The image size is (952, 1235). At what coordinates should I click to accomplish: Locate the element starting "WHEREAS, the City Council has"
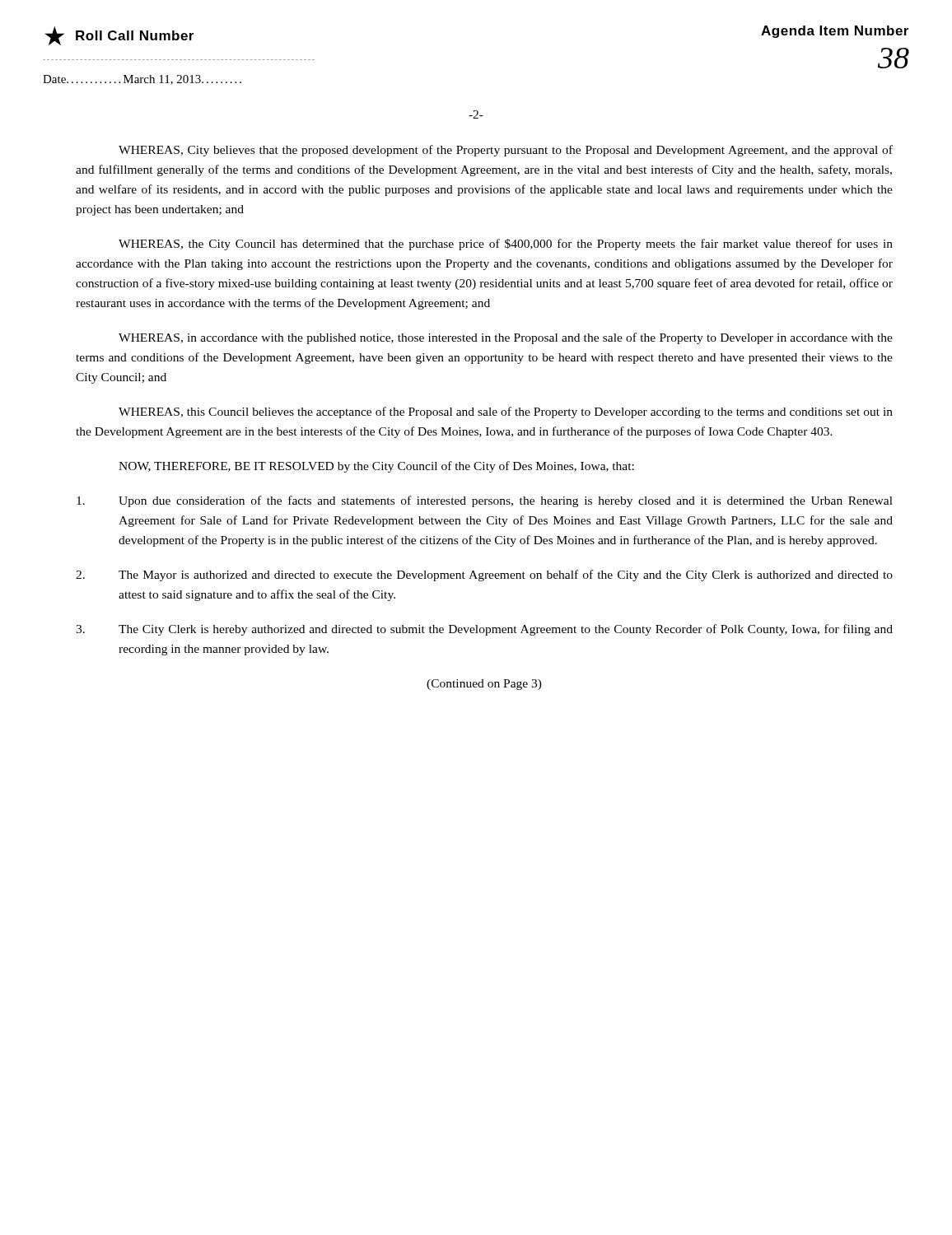pos(484,273)
